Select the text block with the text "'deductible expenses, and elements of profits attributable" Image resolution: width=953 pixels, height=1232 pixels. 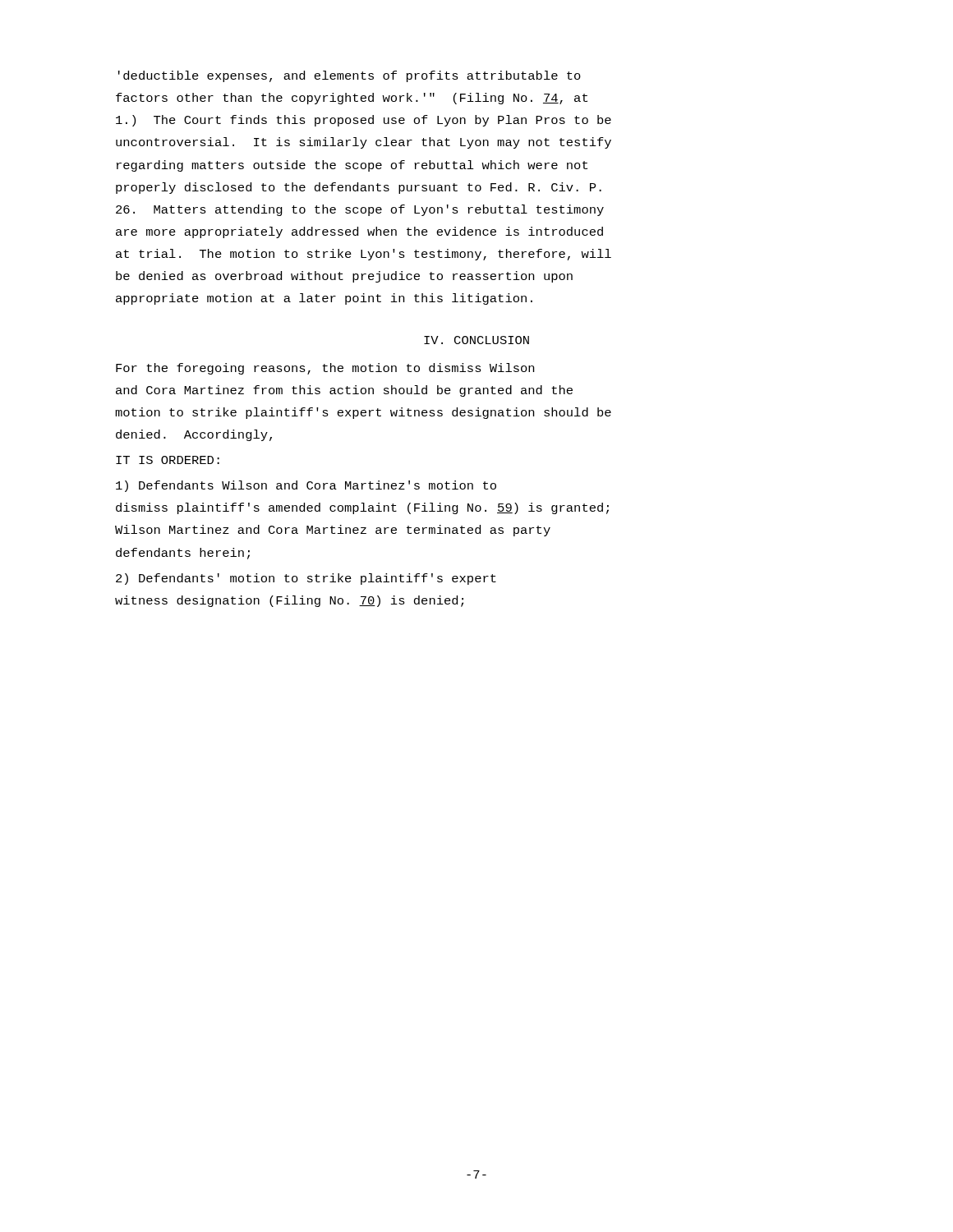pyautogui.click(x=476, y=188)
